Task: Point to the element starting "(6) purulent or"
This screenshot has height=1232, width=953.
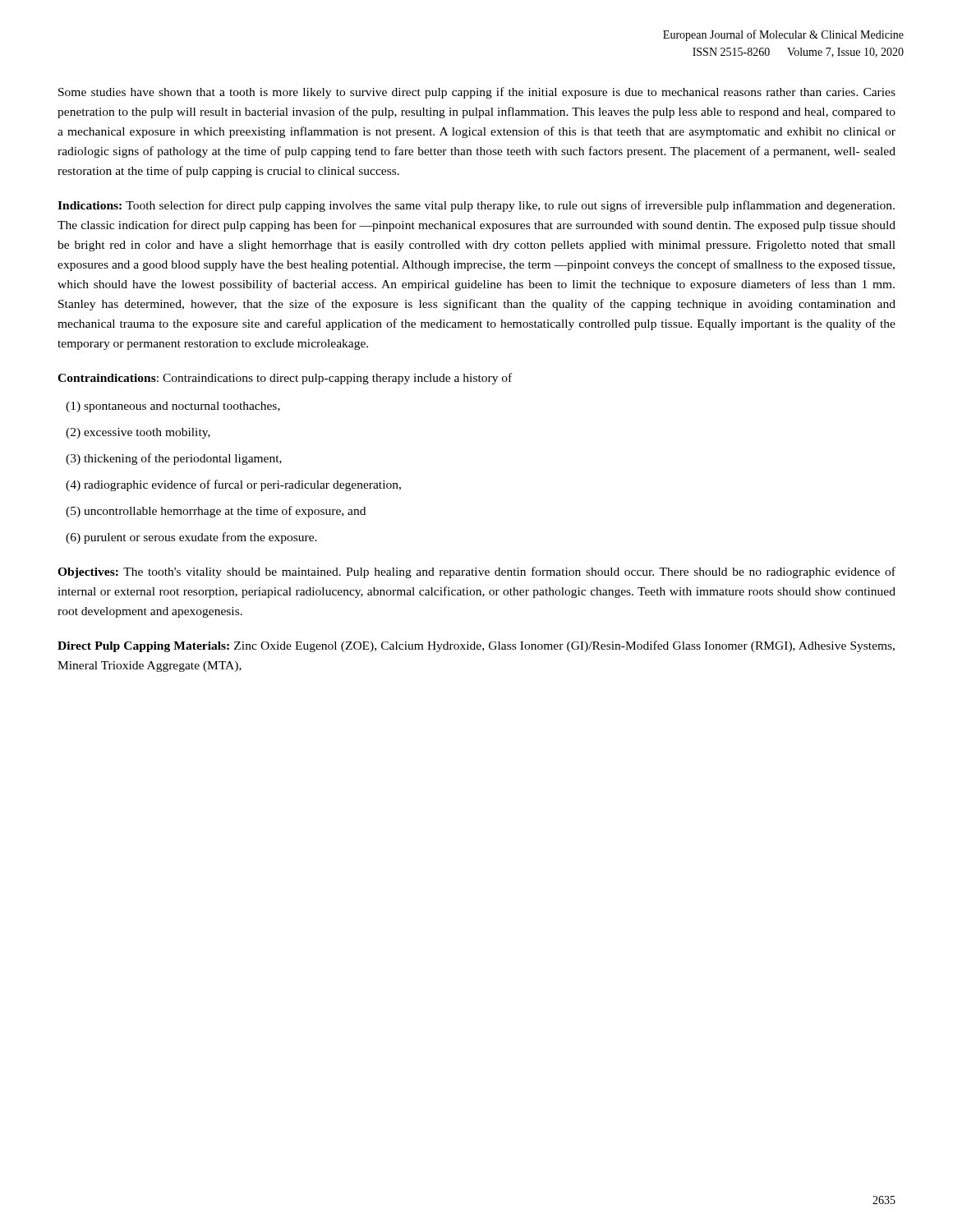Action: (x=192, y=537)
